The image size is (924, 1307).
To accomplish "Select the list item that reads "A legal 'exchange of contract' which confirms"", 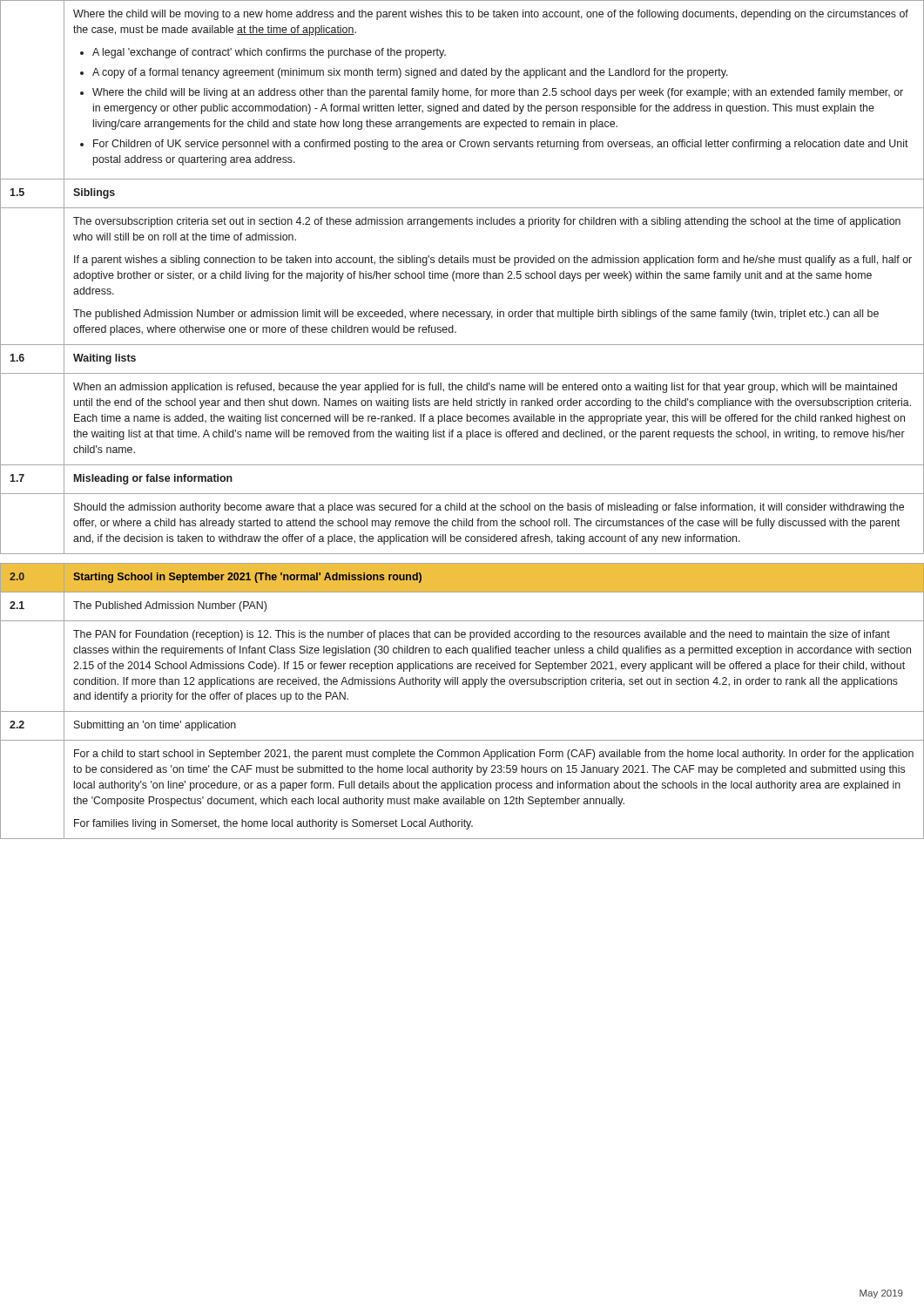I will [494, 107].
